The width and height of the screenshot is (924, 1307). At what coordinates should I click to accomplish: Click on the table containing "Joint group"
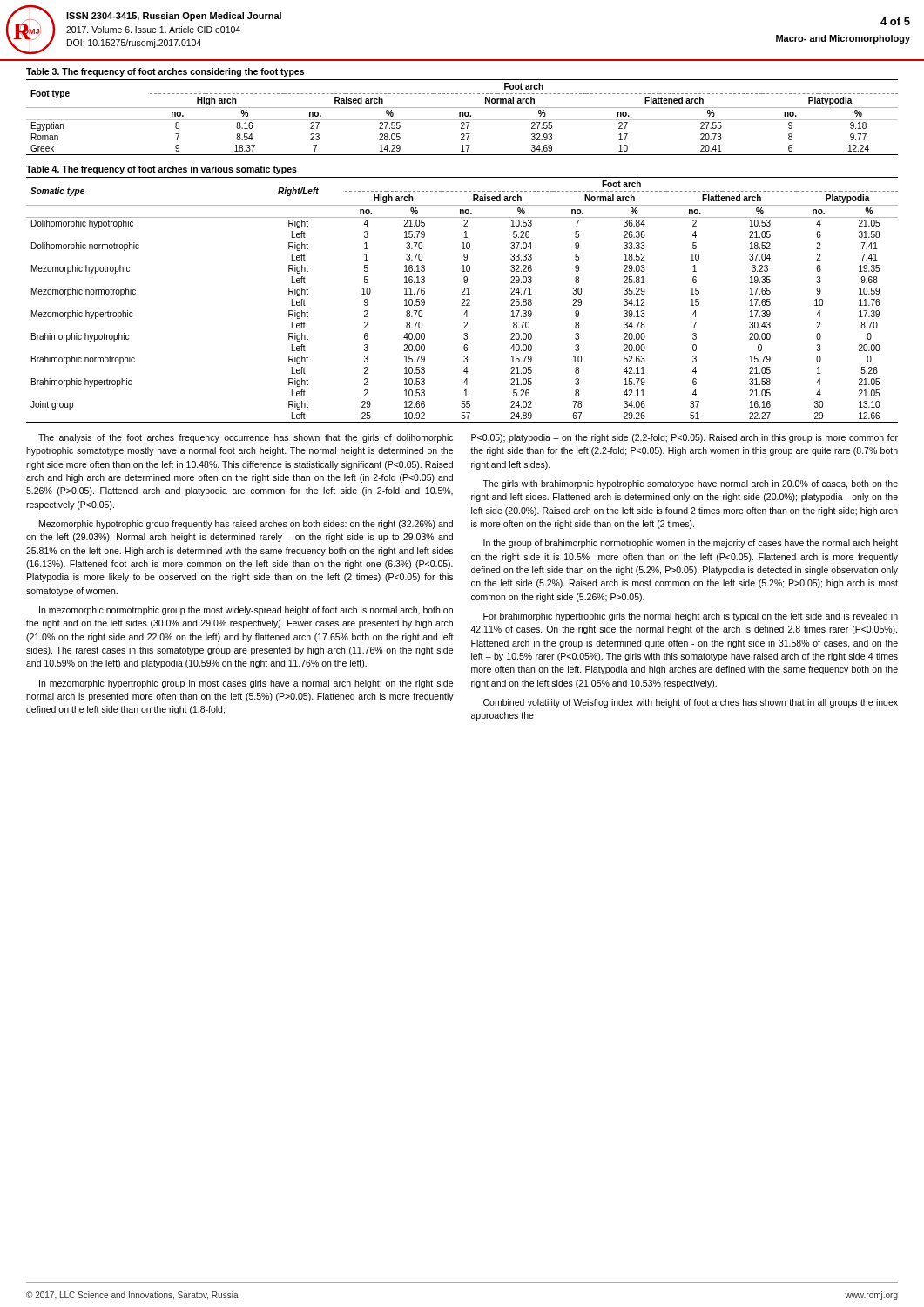click(462, 300)
